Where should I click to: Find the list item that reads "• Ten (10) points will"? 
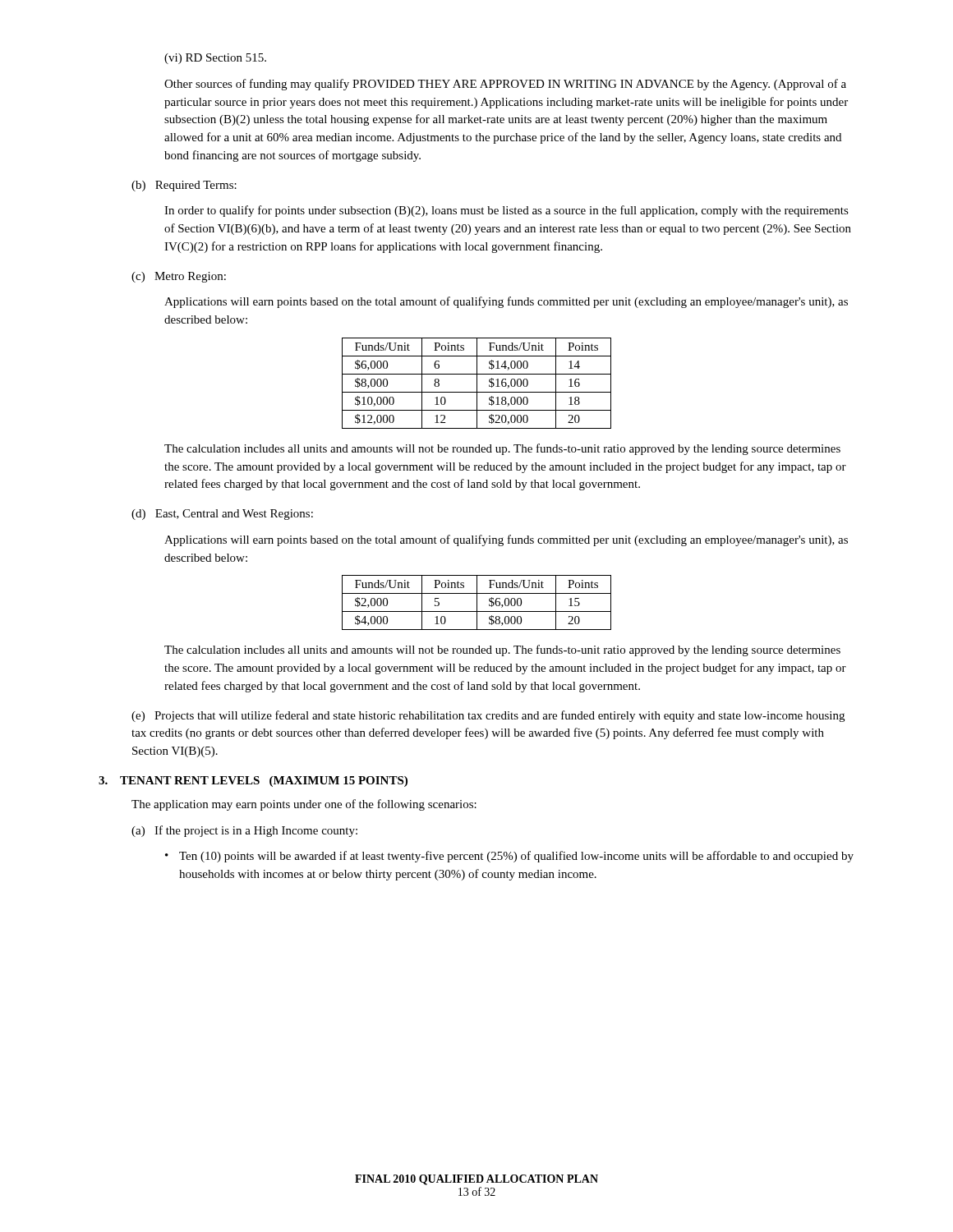[509, 866]
